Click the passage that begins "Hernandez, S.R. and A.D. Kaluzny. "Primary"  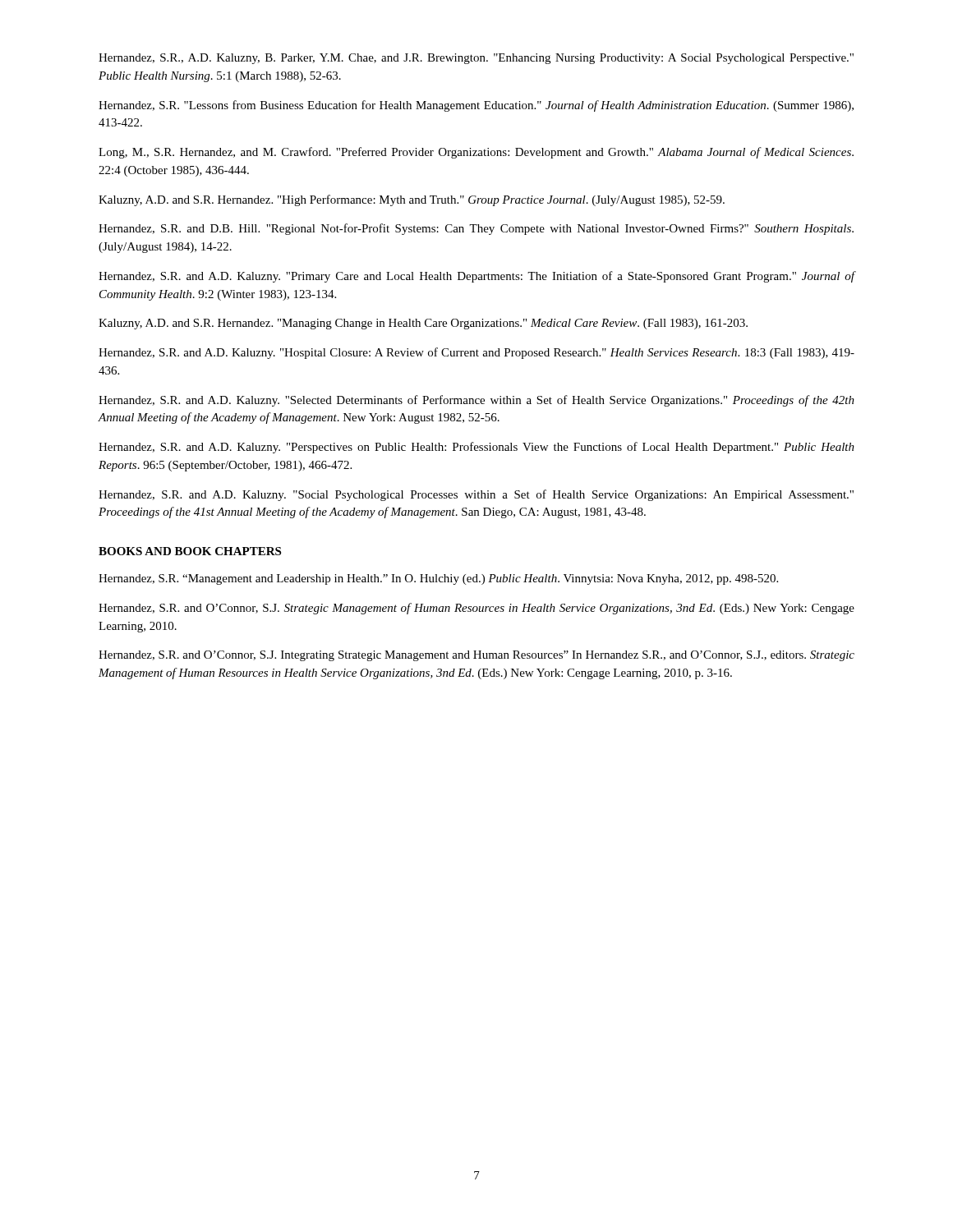[x=476, y=285]
